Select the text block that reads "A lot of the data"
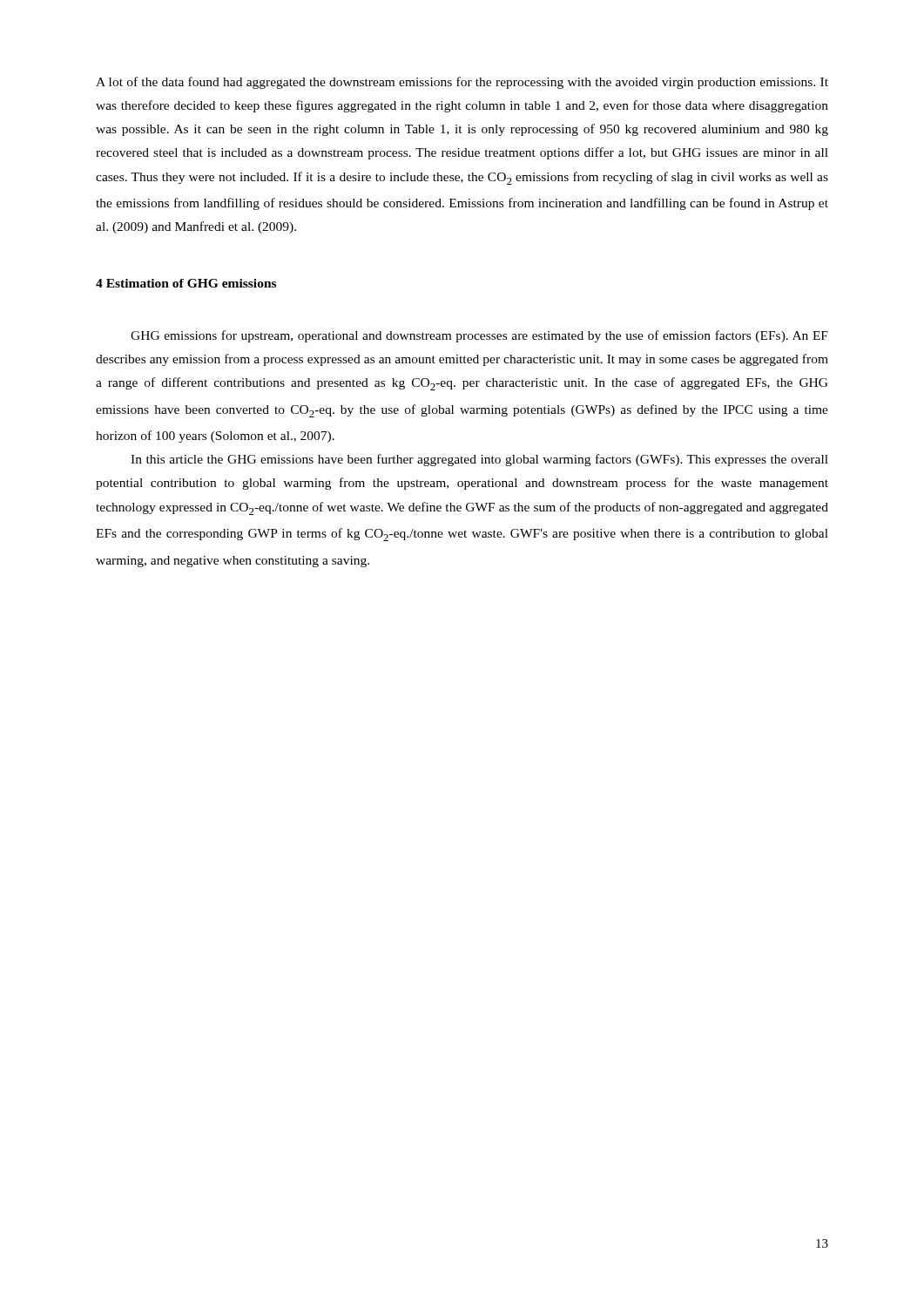Screen dimensions: 1307x924 pyautogui.click(x=462, y=154)
